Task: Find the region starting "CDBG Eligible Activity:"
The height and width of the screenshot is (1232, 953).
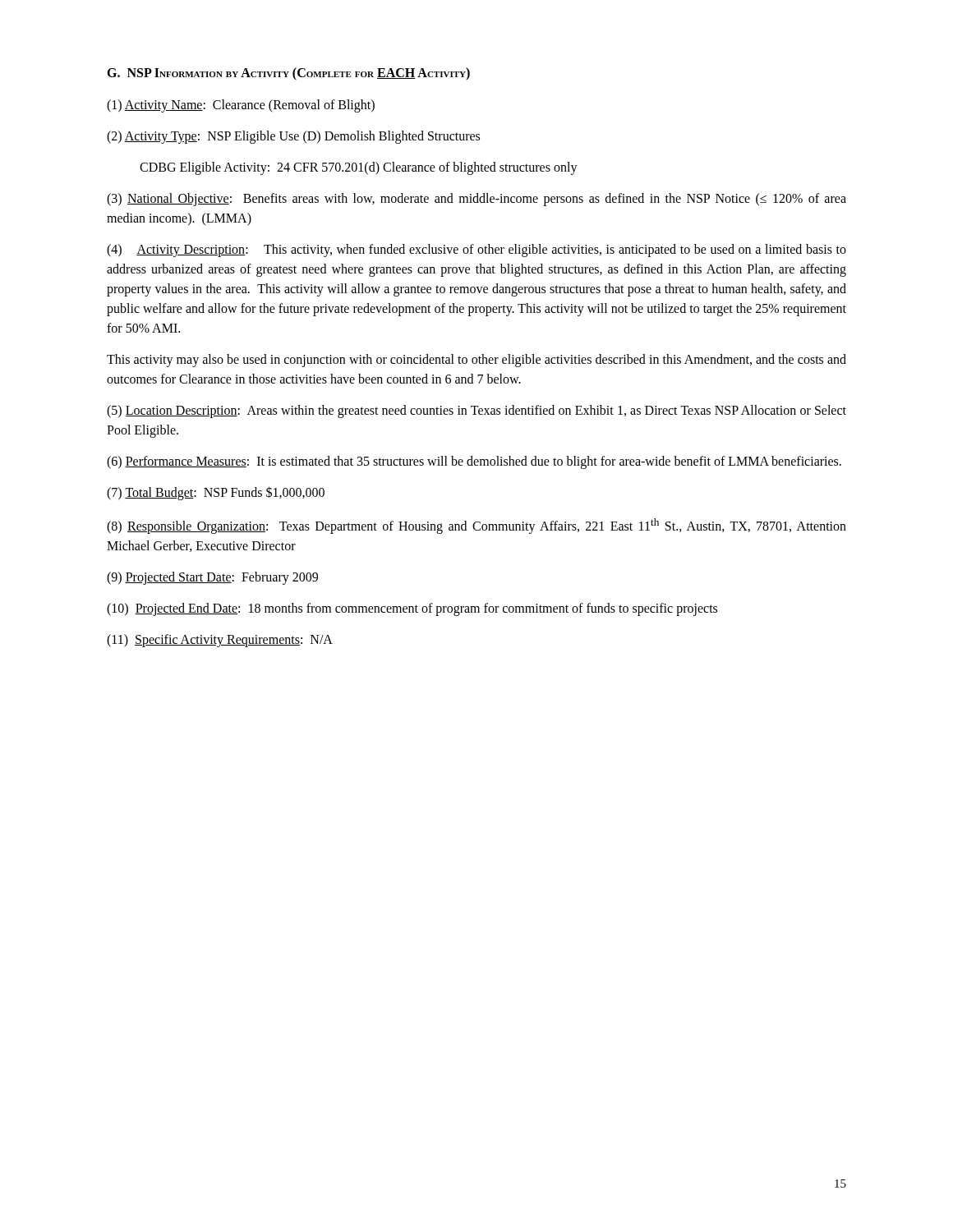Action: 358,167
